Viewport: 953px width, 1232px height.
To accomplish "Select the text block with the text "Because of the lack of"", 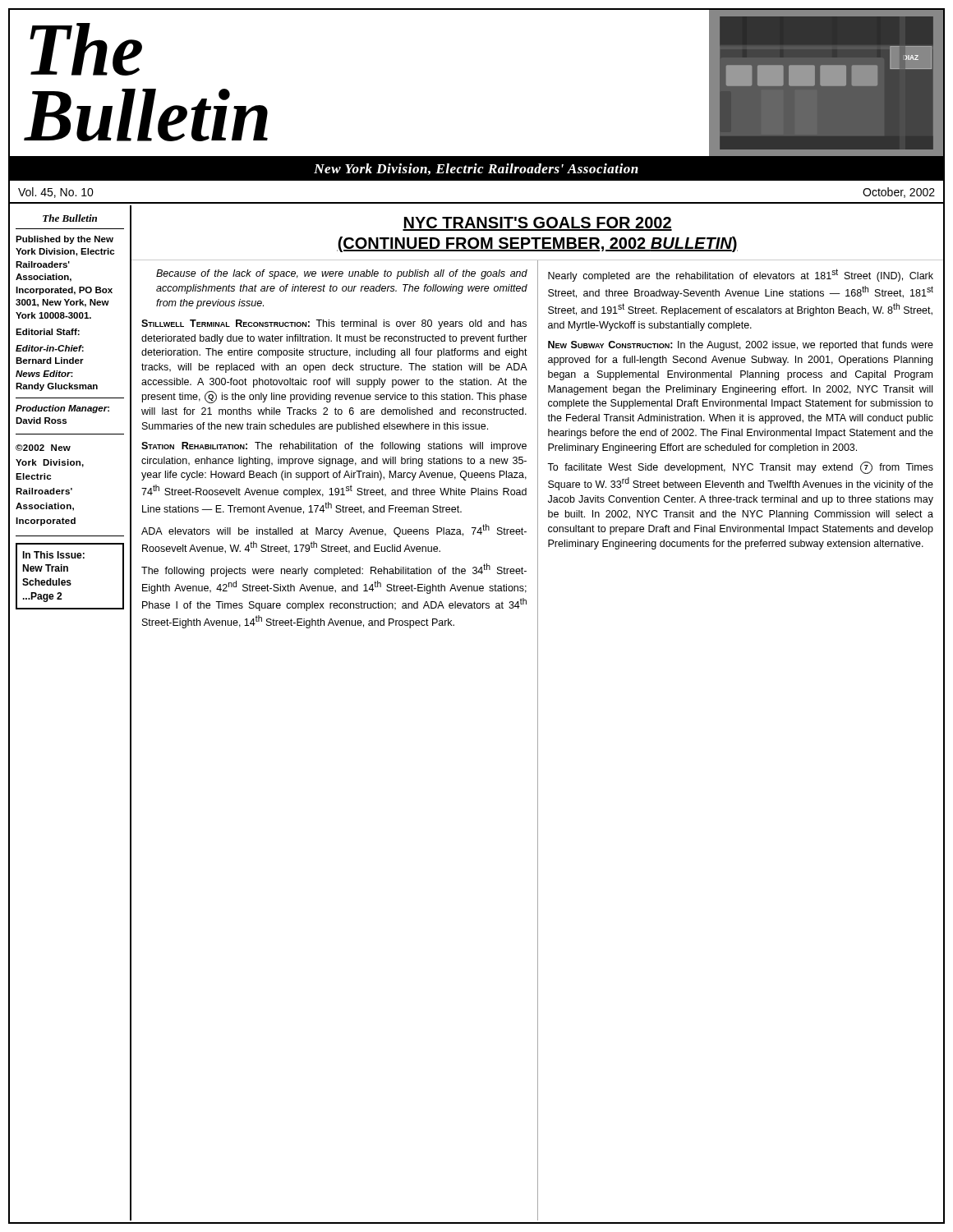I will (334, 449).
